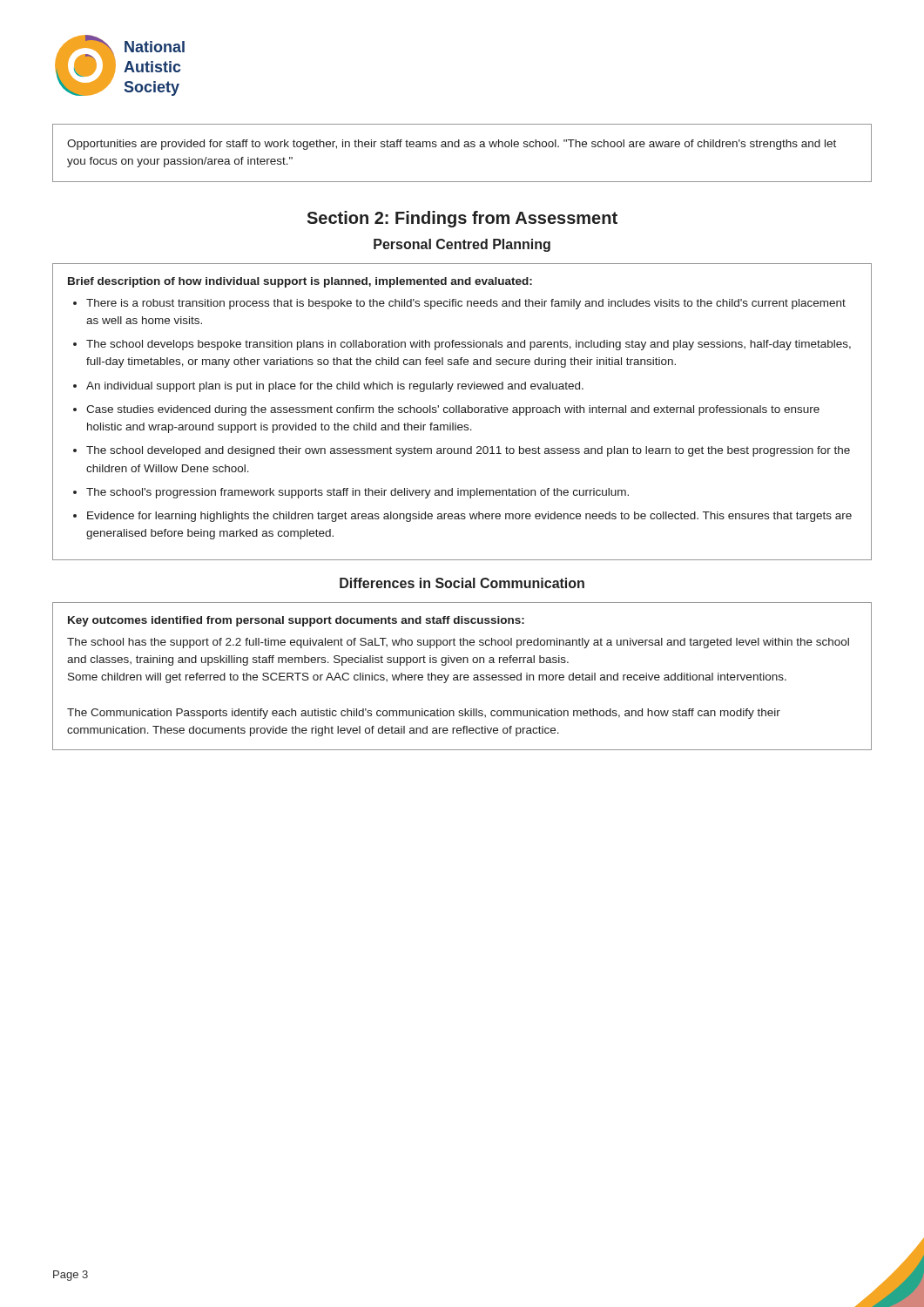Locate the list item that reads "An individual support plan is put"

(335, 385)
